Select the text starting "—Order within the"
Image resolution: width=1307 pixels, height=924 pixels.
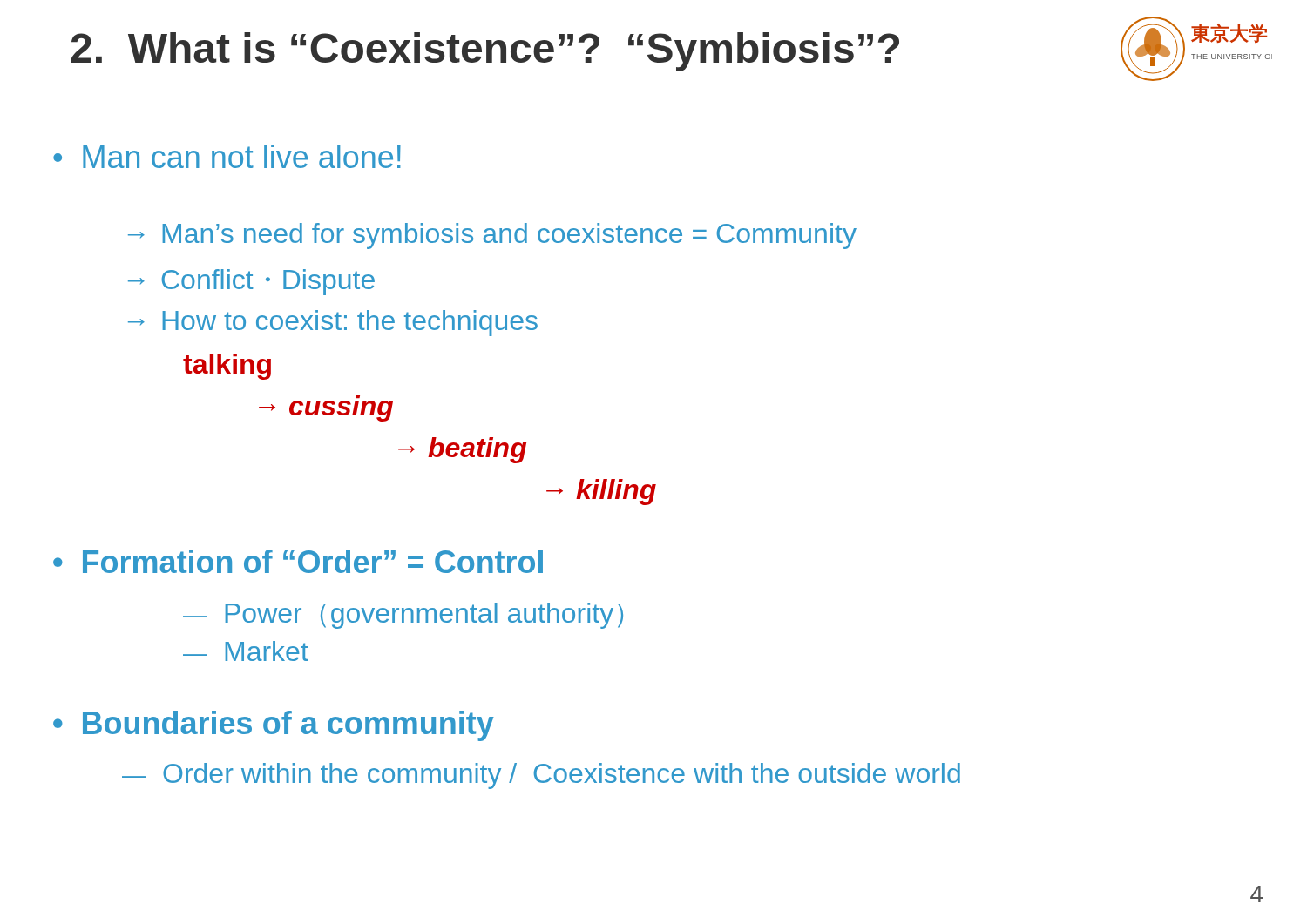(x=542, y=773)
